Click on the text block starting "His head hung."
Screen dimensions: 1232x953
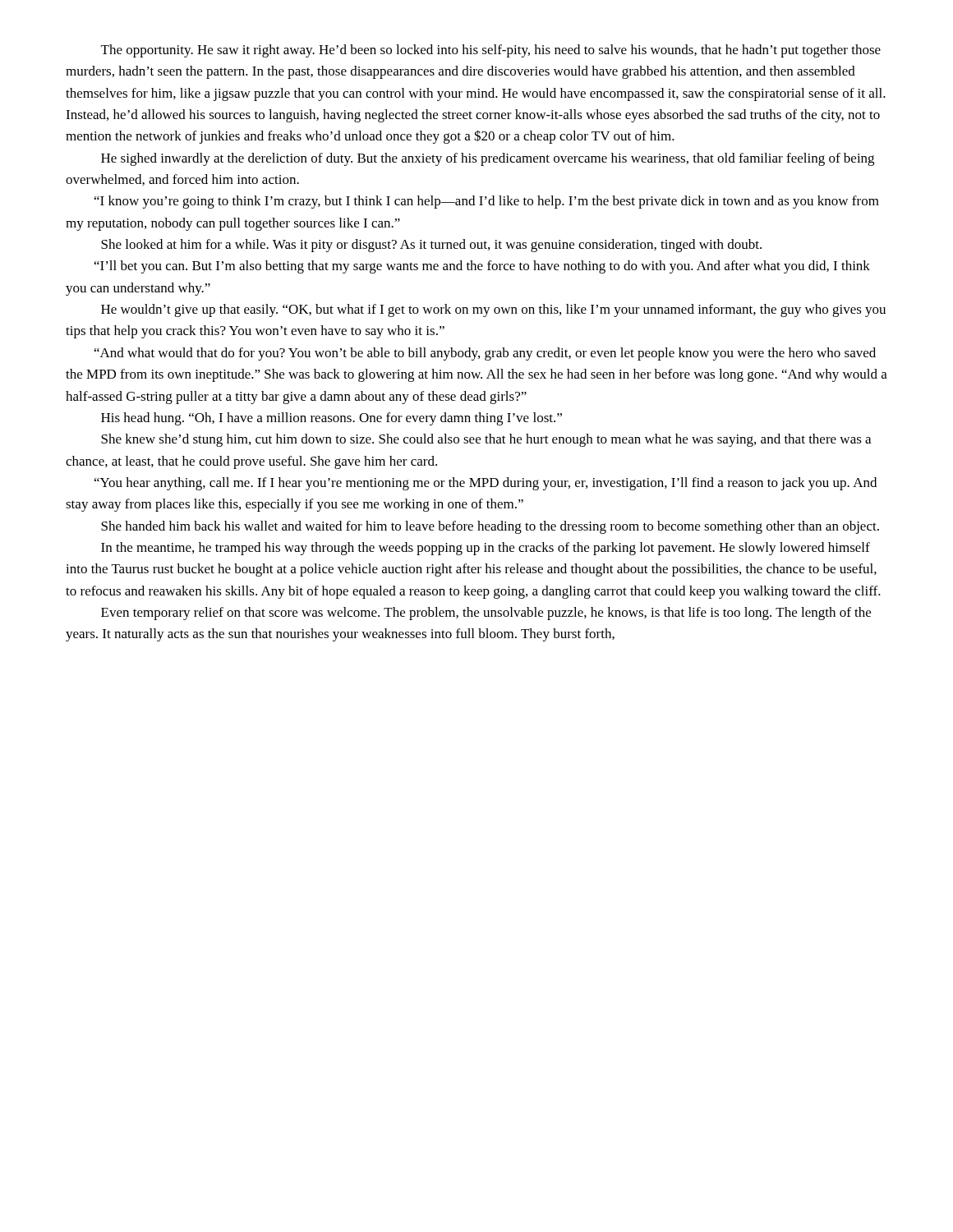coord(476,418)
